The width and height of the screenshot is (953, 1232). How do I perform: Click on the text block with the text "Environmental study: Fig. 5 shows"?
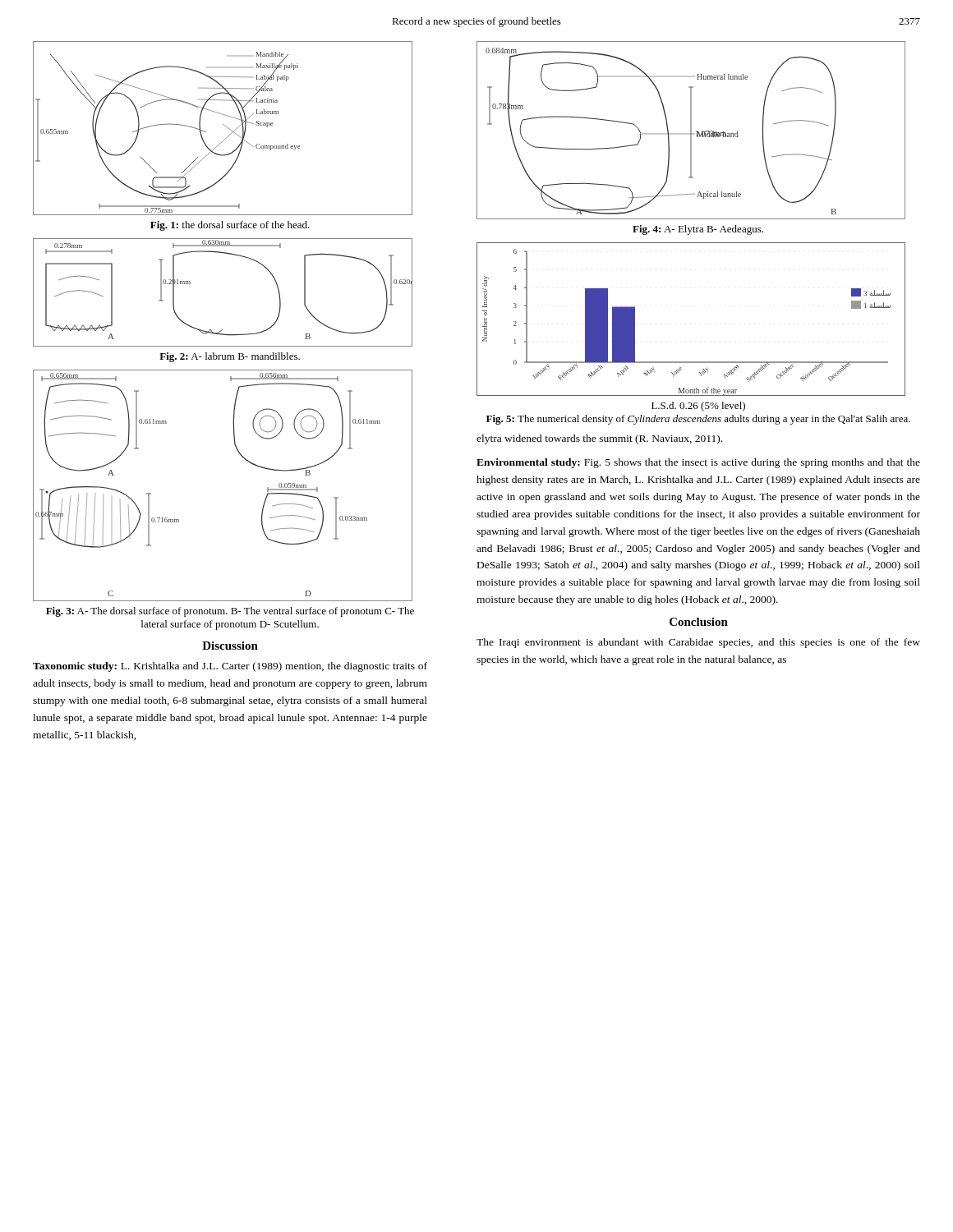click(x=698, y=531)
